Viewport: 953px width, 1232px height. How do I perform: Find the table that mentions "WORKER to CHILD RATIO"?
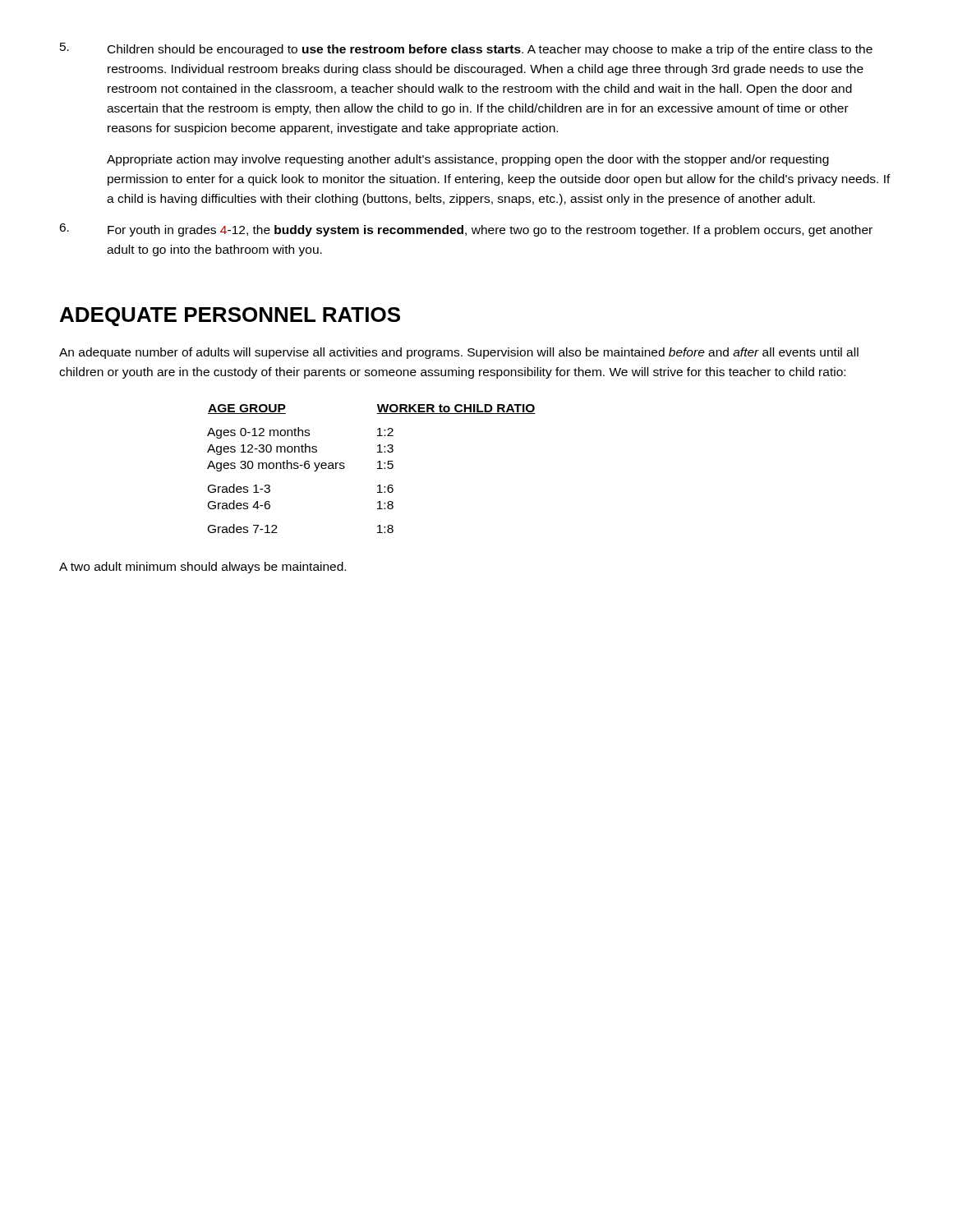[550, 469]
